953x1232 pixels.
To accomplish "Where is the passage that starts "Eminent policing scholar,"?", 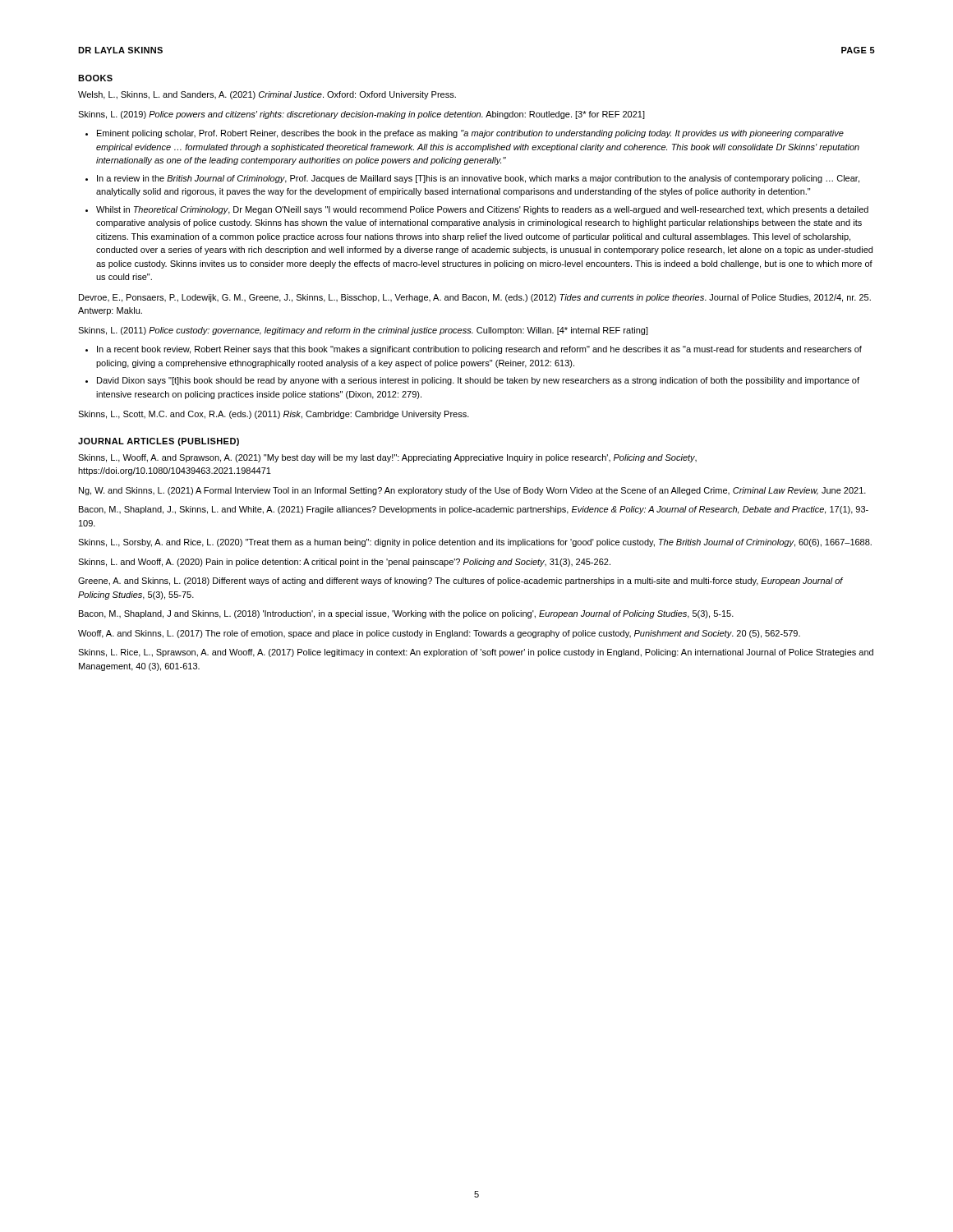I will pos(478,147).
